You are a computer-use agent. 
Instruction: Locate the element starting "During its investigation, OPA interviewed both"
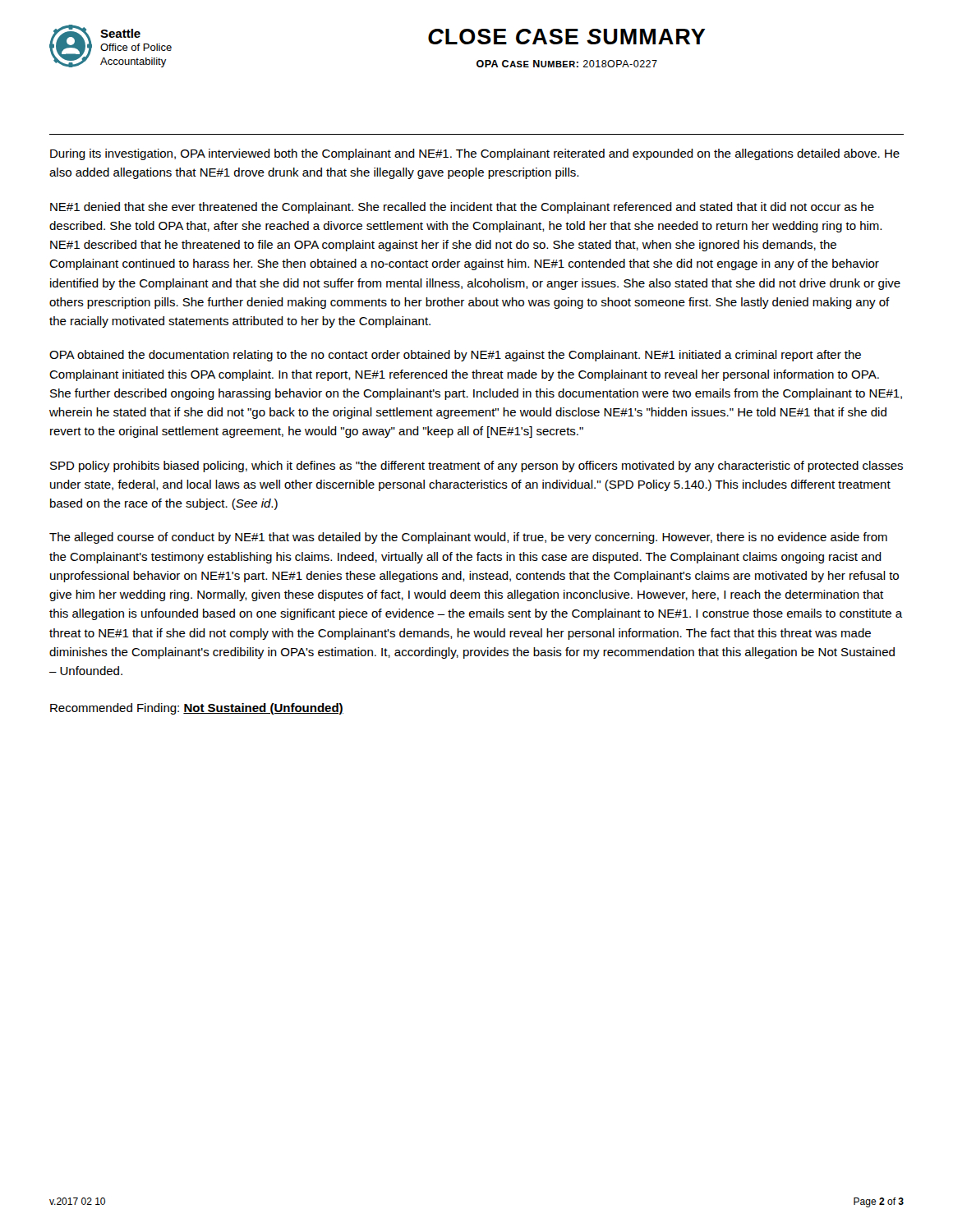(x=474, y=163)
